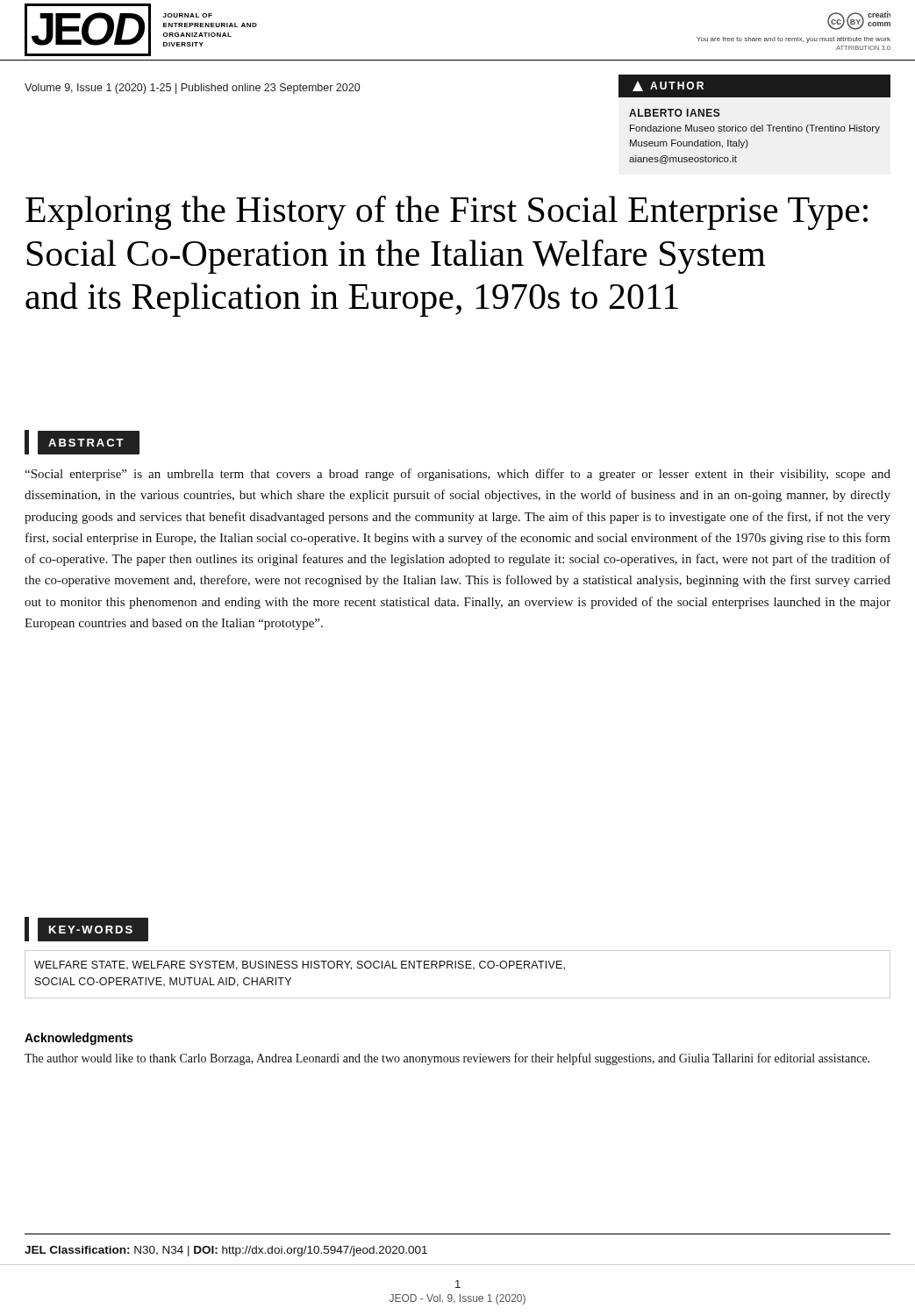Locate the passage starting "WELFARE STATE, WELFARE SYSTEM, BUSINESS"

300,974
